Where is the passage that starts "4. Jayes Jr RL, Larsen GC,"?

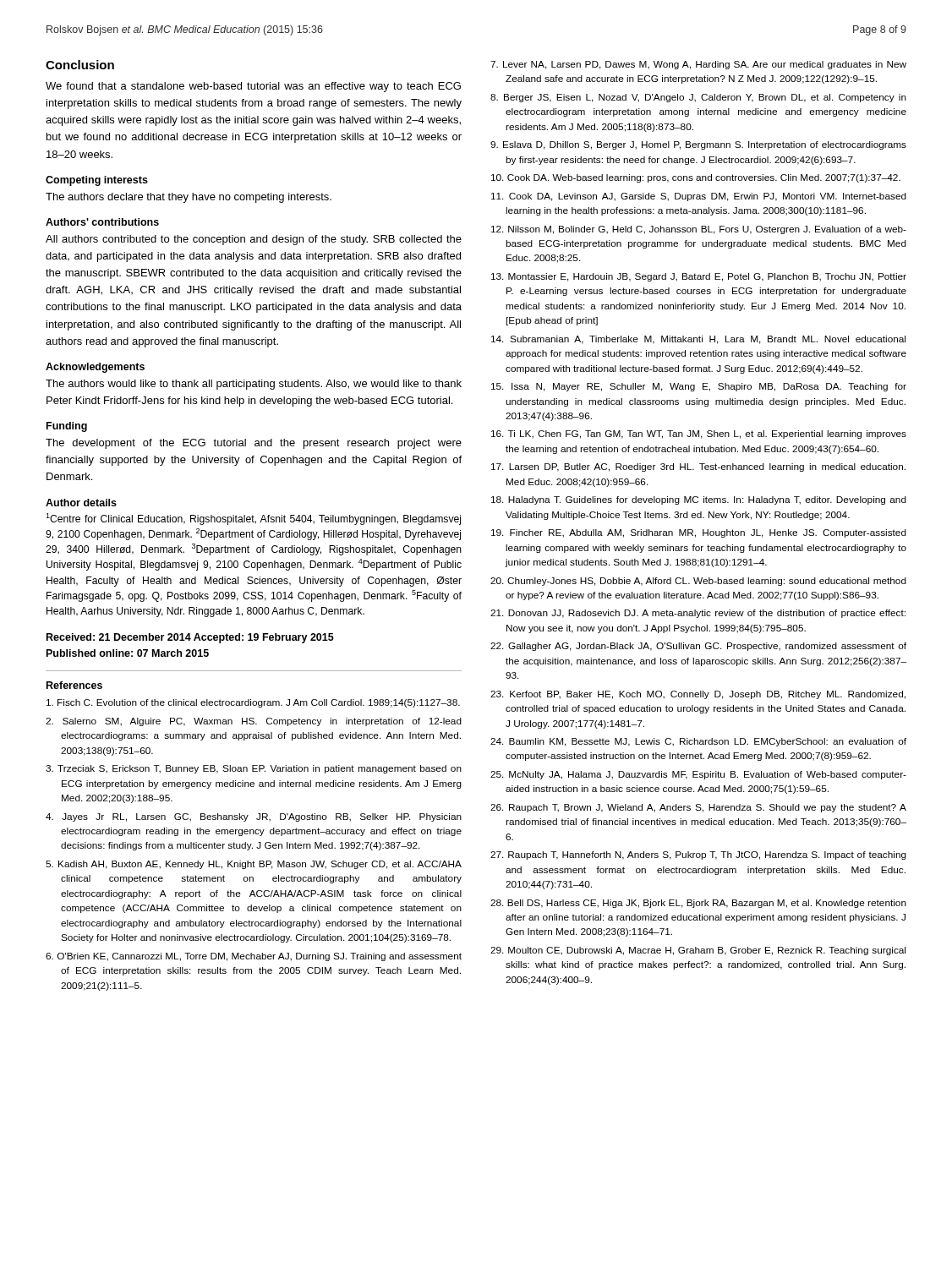(254, 831)
